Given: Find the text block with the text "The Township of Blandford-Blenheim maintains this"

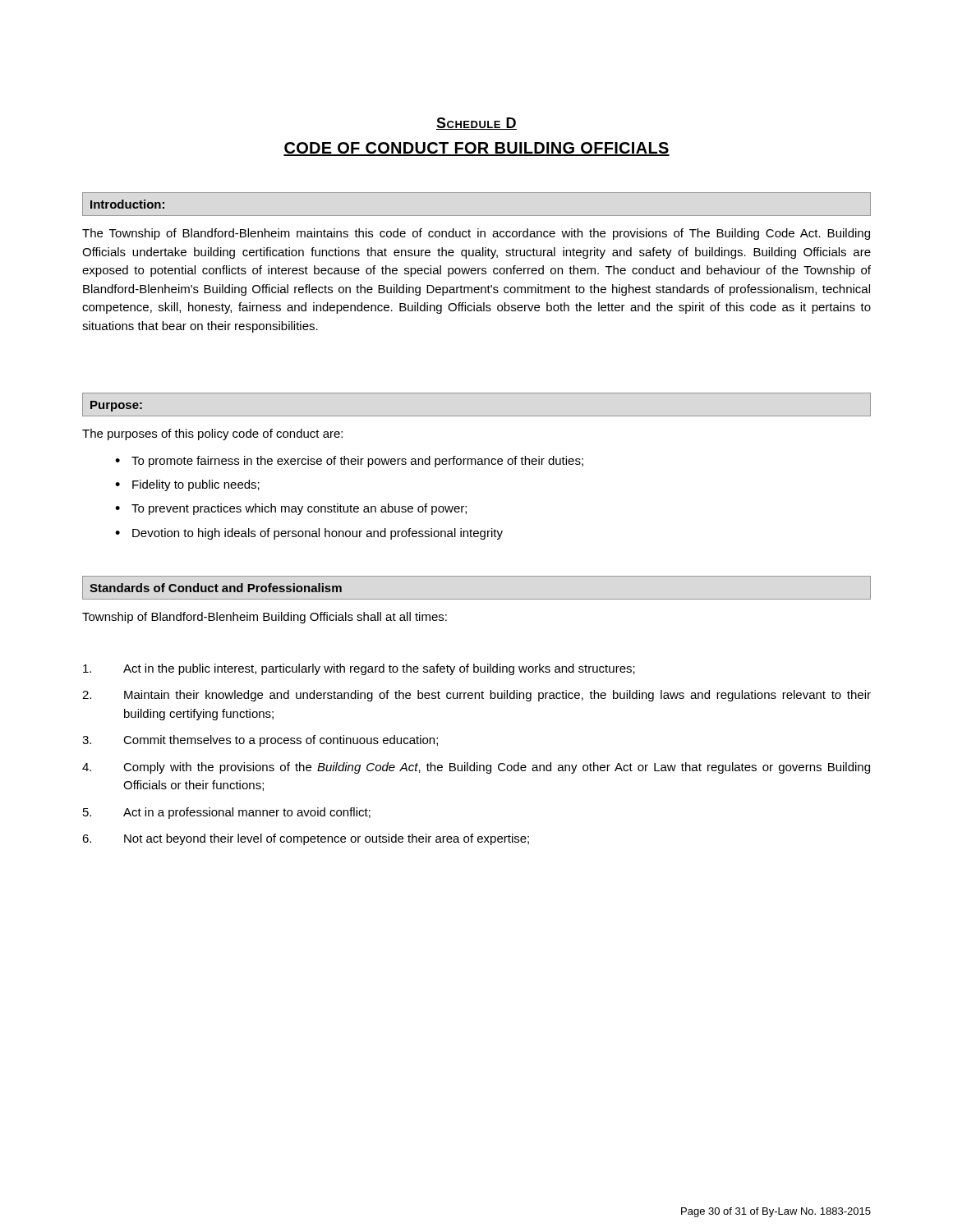Looking at the screenshot, I should click(476, 279).
